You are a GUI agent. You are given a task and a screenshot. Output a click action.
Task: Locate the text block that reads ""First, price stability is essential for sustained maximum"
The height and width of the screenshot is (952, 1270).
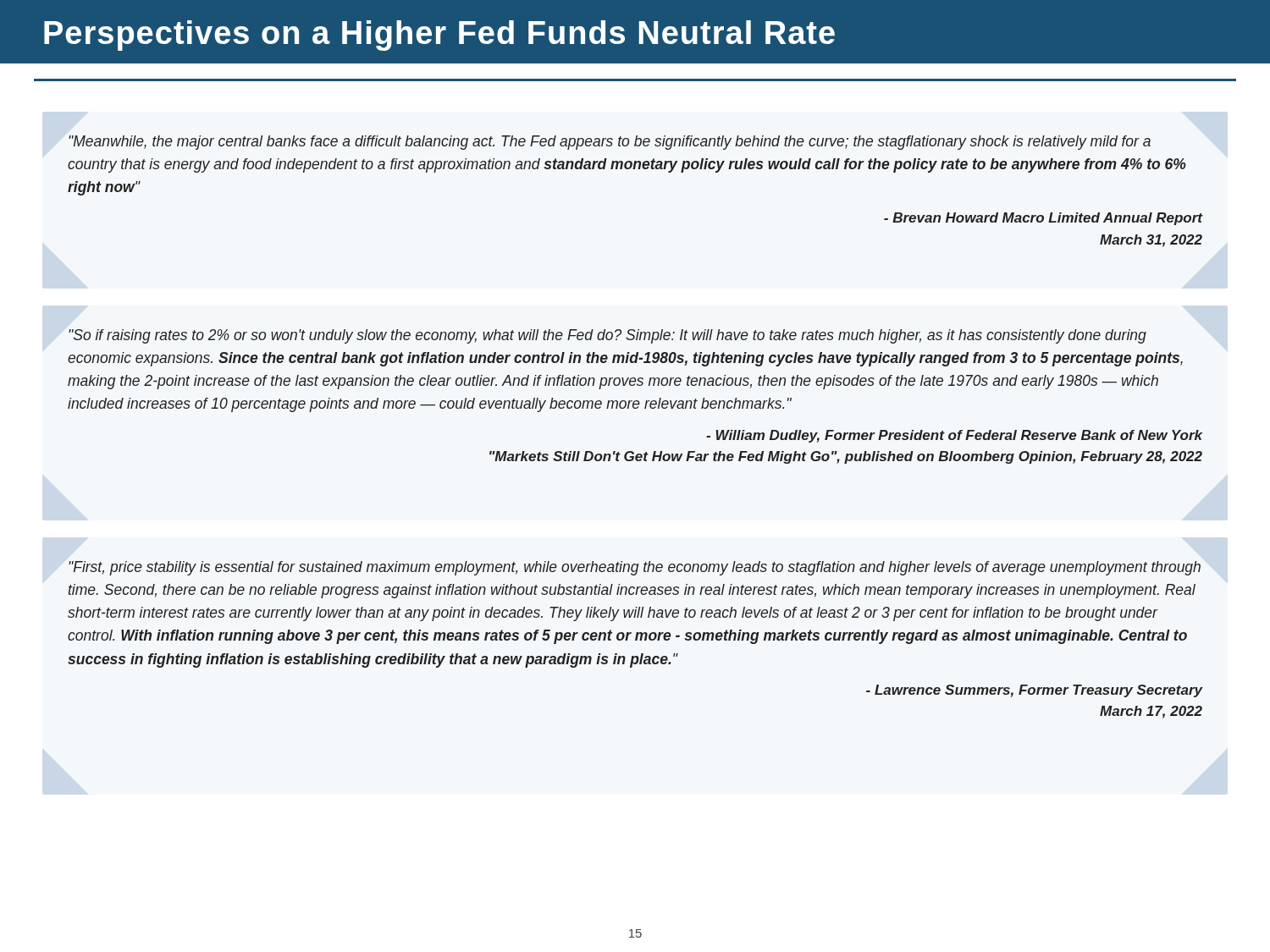pyautogui.click(x=635, y=666)
